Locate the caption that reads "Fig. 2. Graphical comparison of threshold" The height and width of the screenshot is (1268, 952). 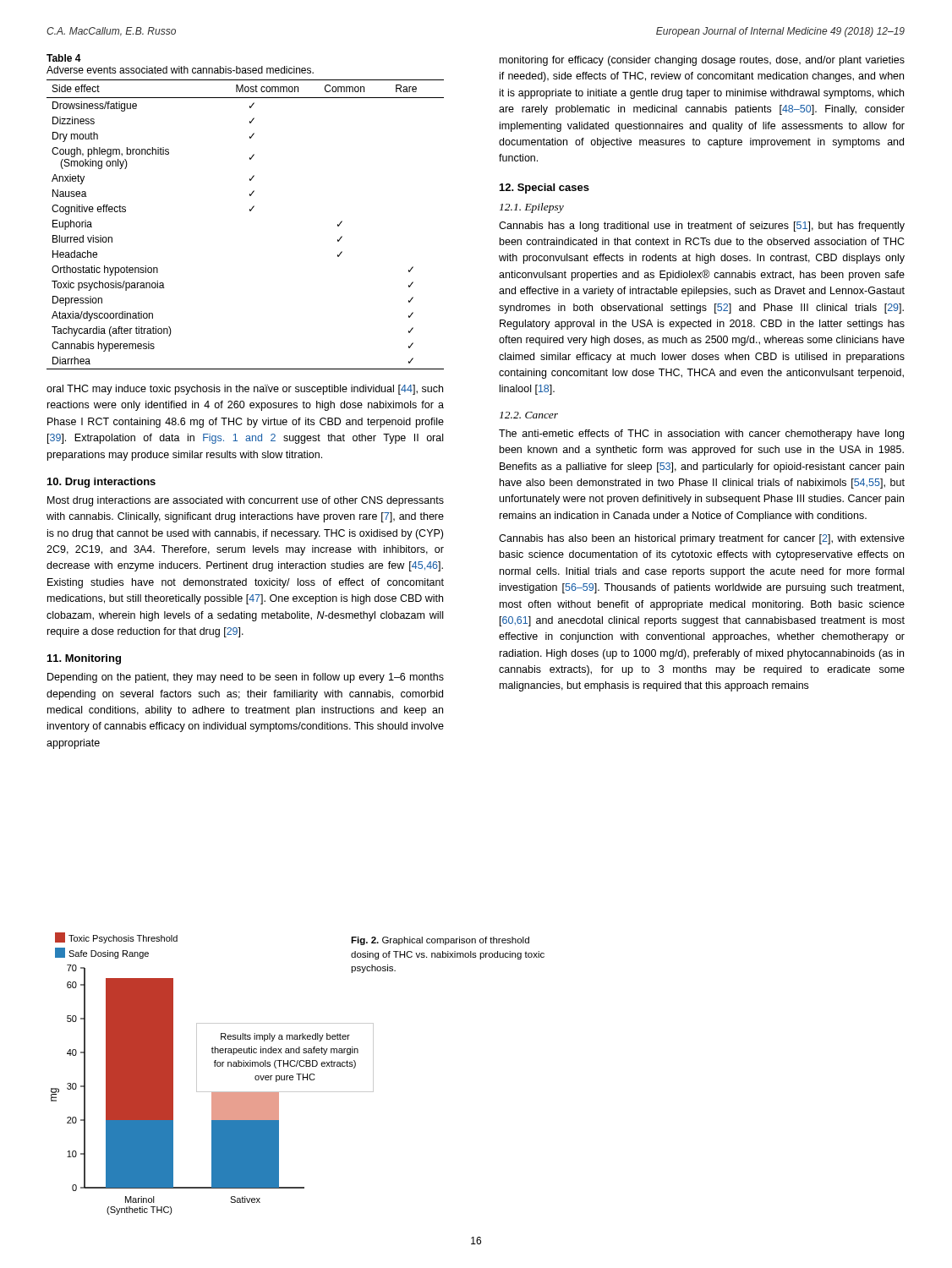[454, 954]
